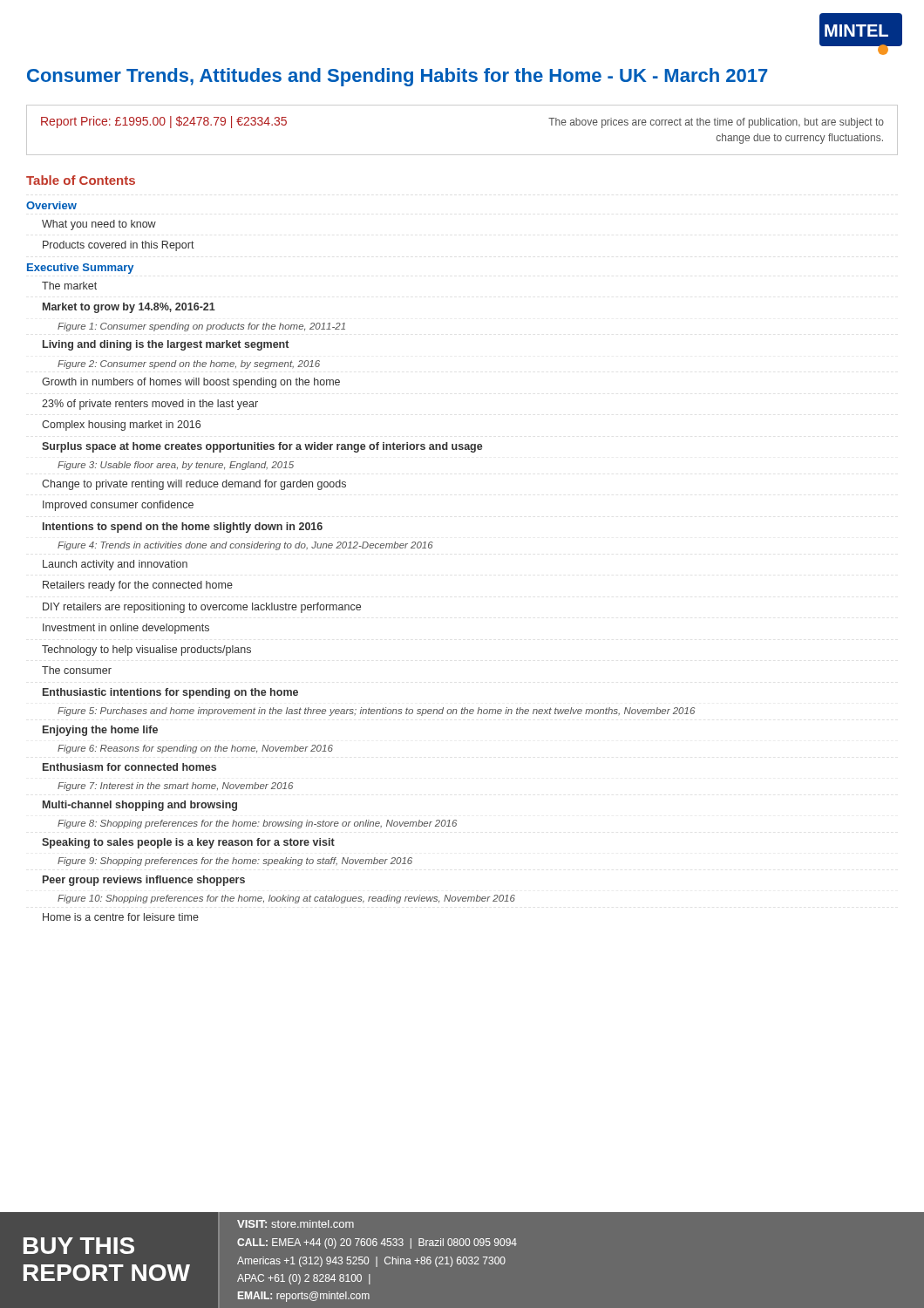
Task: Click where it says "Market to grow by 14.8%, 2016-21"
Action: pyautogui.click(x=128, y=307)
